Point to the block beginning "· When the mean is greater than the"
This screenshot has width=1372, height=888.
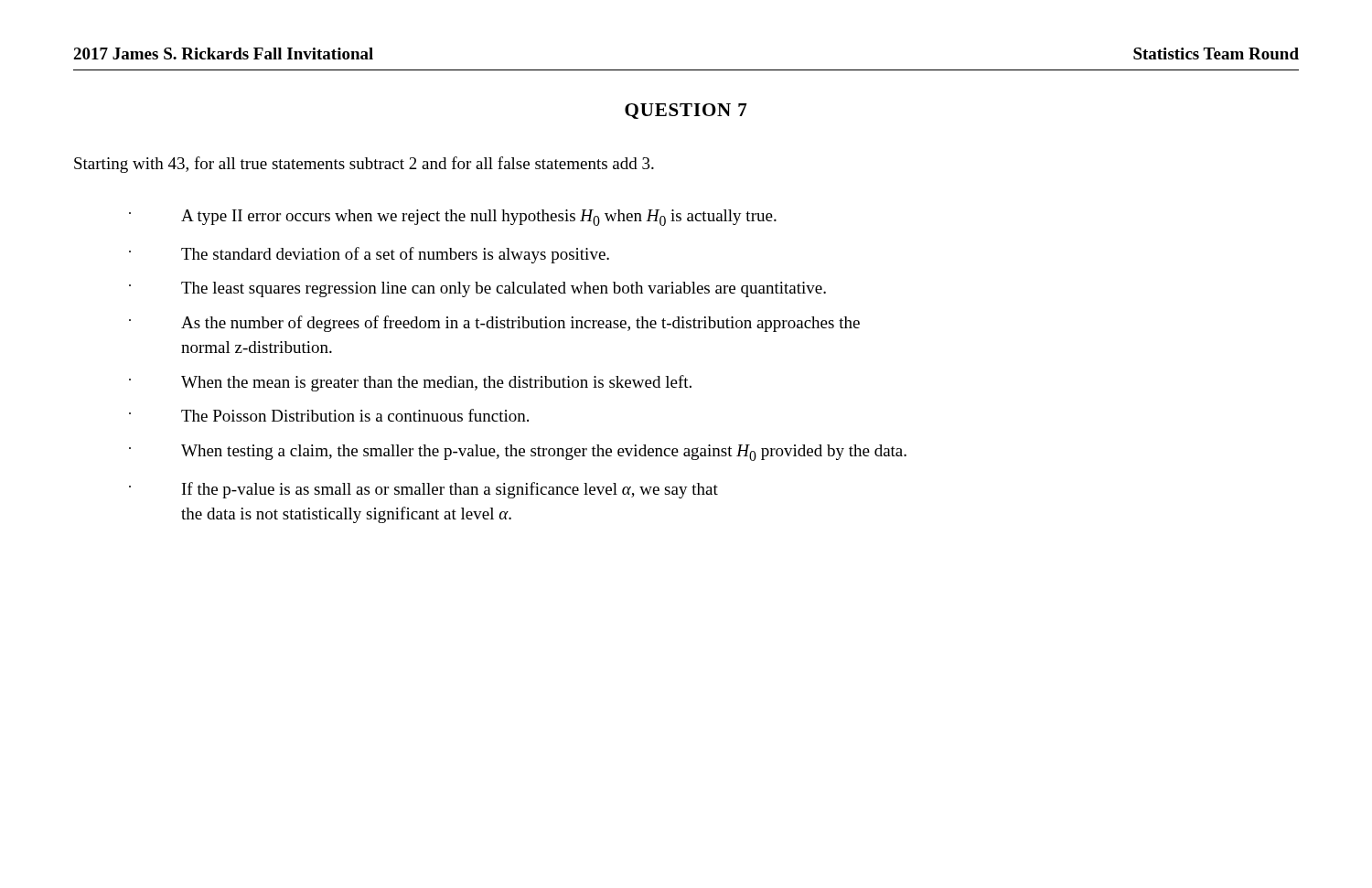click(686, 382)
